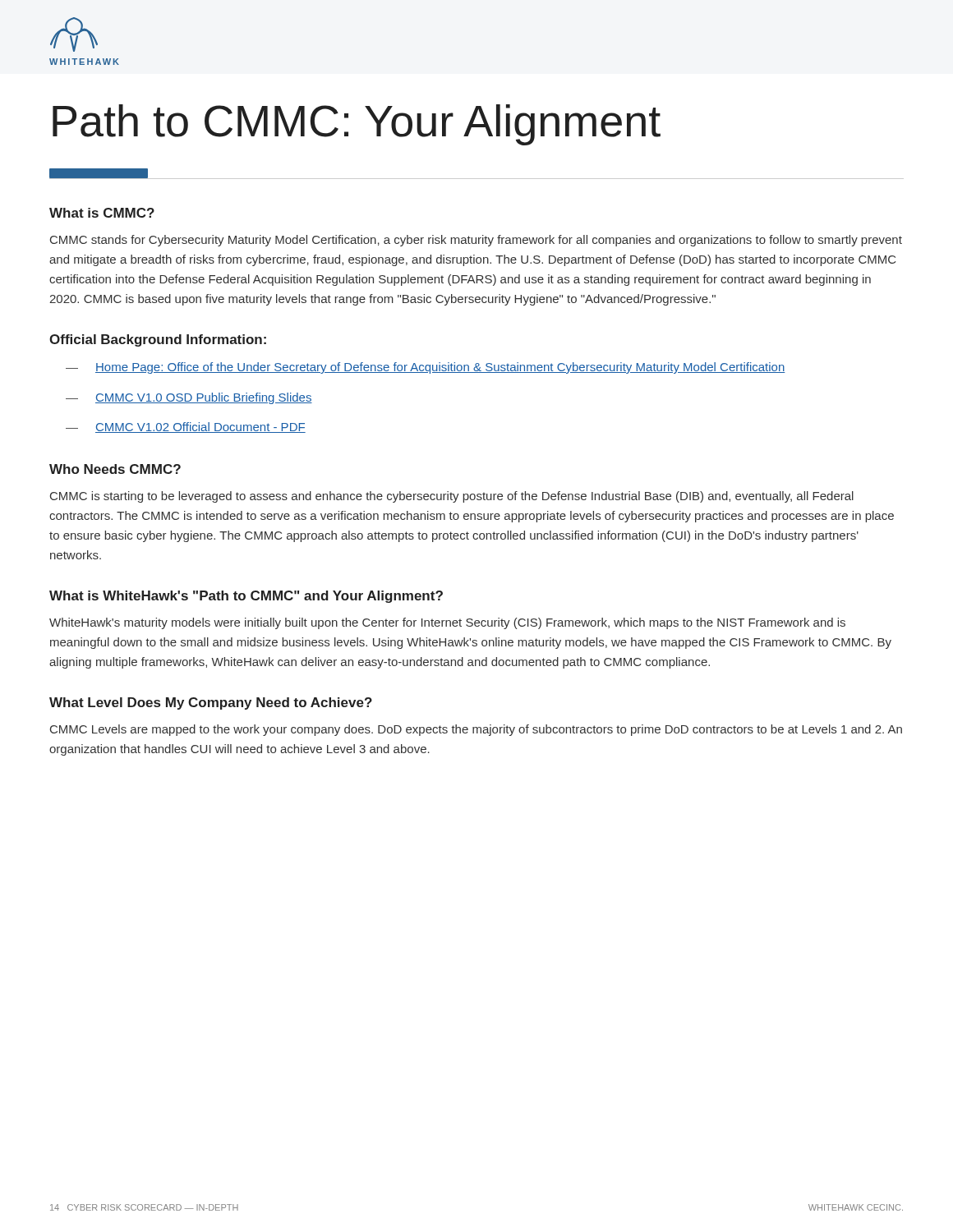Viewport: 953px width, 1232px height.
Task: Locate the block of text that opens with "CMMC stands for Cybersecurity Maturity Model"
Action: [x=476, y=269]
